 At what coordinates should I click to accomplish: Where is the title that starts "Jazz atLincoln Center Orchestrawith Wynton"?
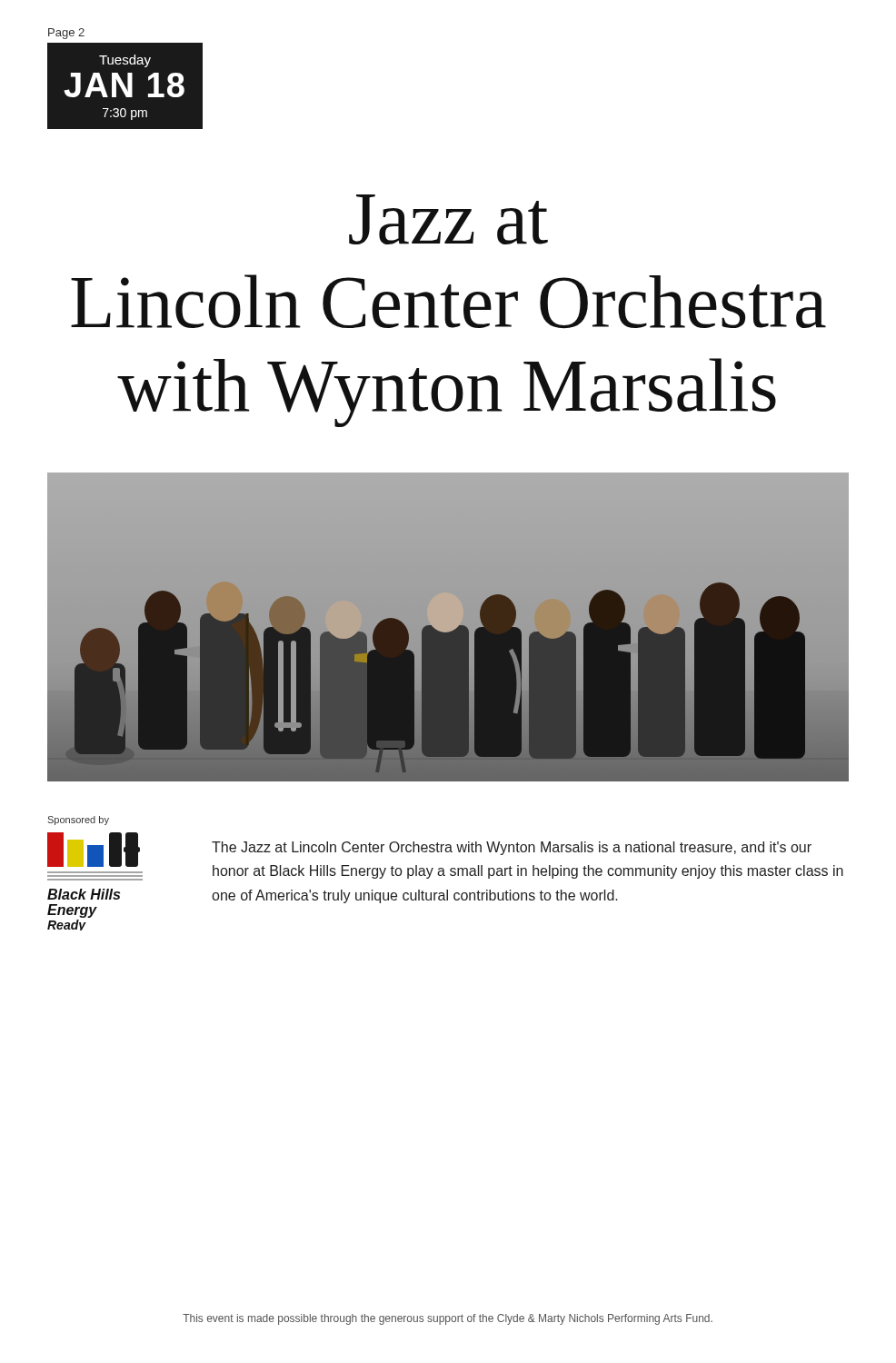coord(448,302)
